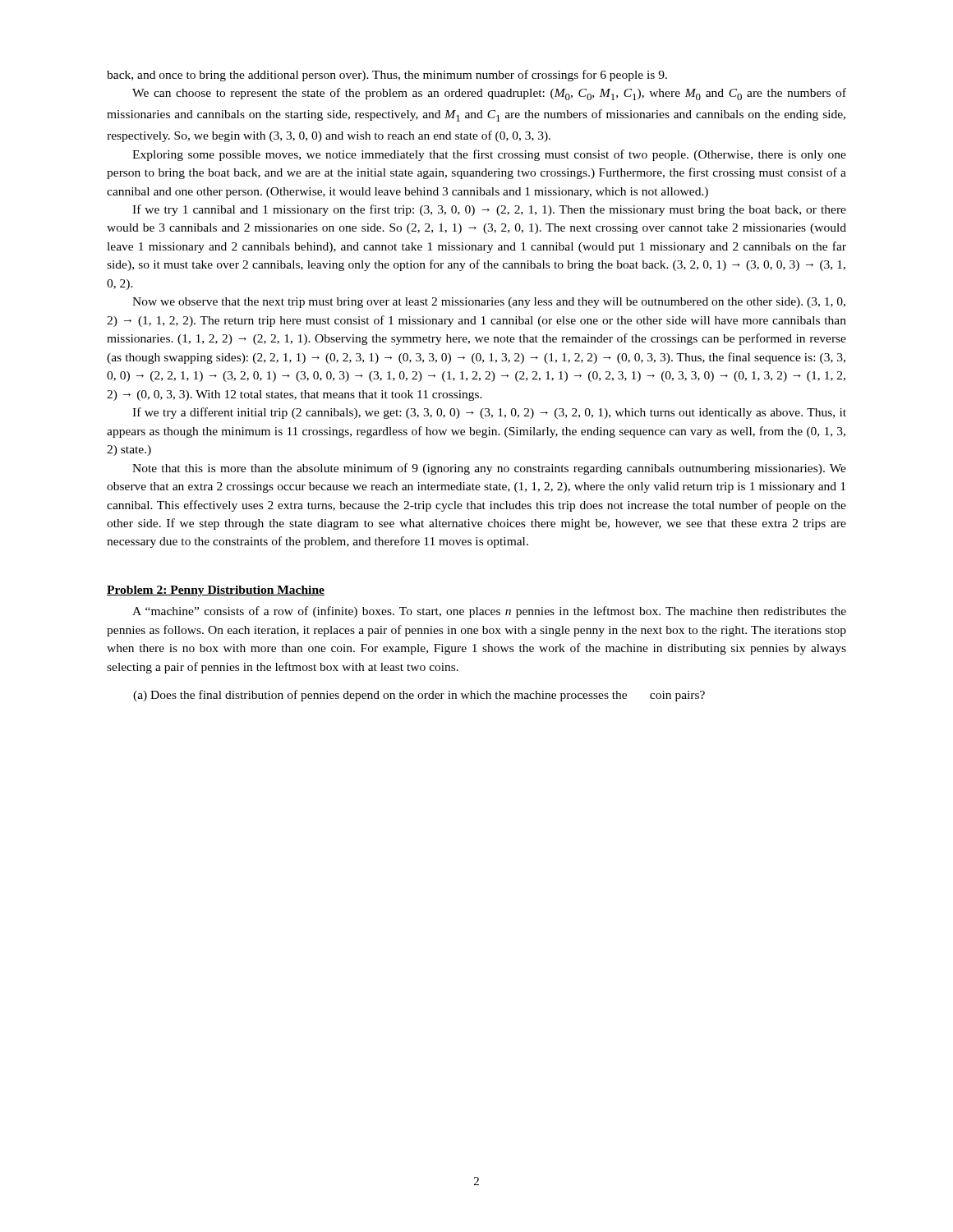Select the text block with the text "back, and once to"
This screenshot has height=1232, width=953.
[476, 75]
